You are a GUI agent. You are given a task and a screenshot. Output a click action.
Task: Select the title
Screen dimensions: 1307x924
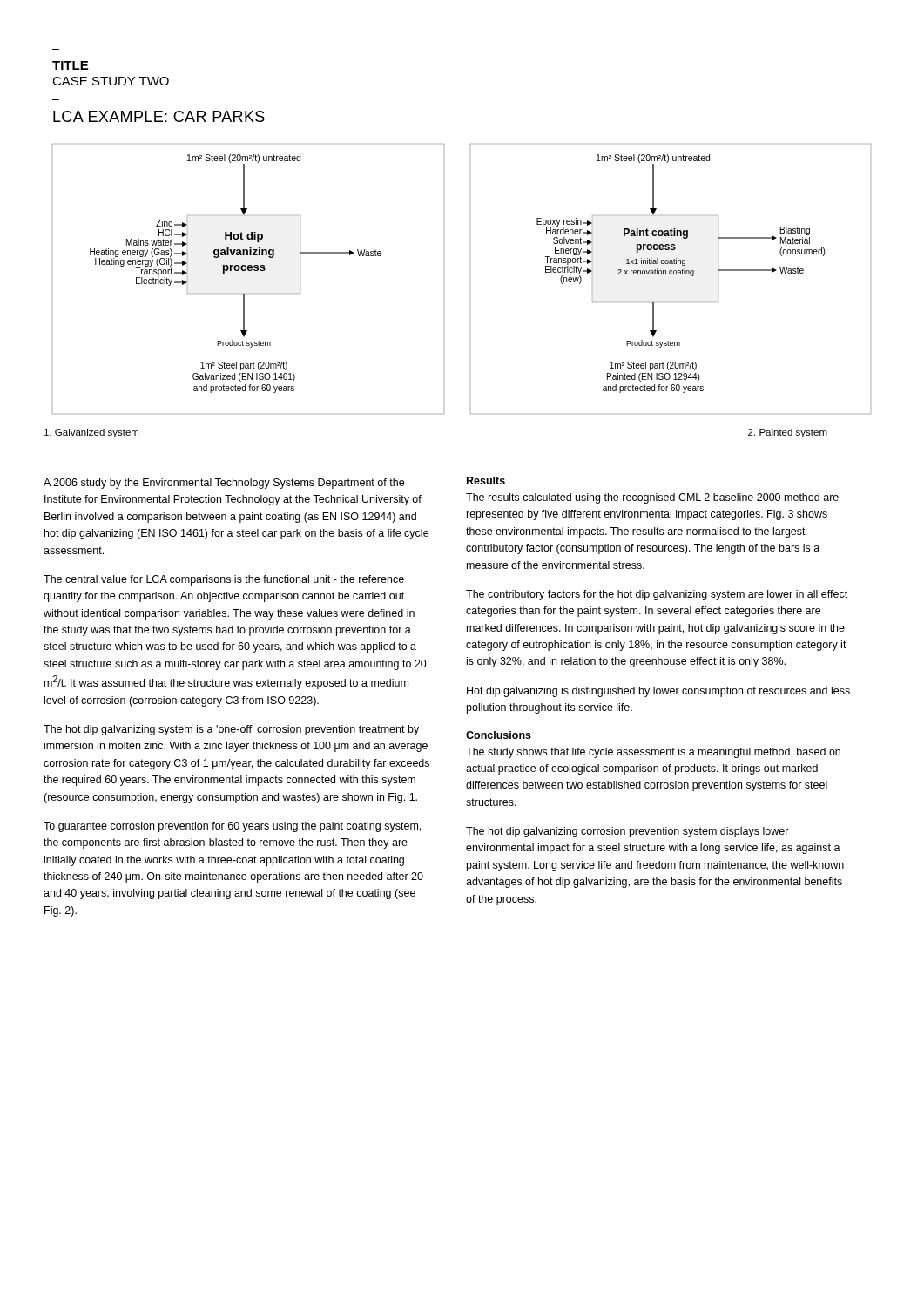pos(226,73)
